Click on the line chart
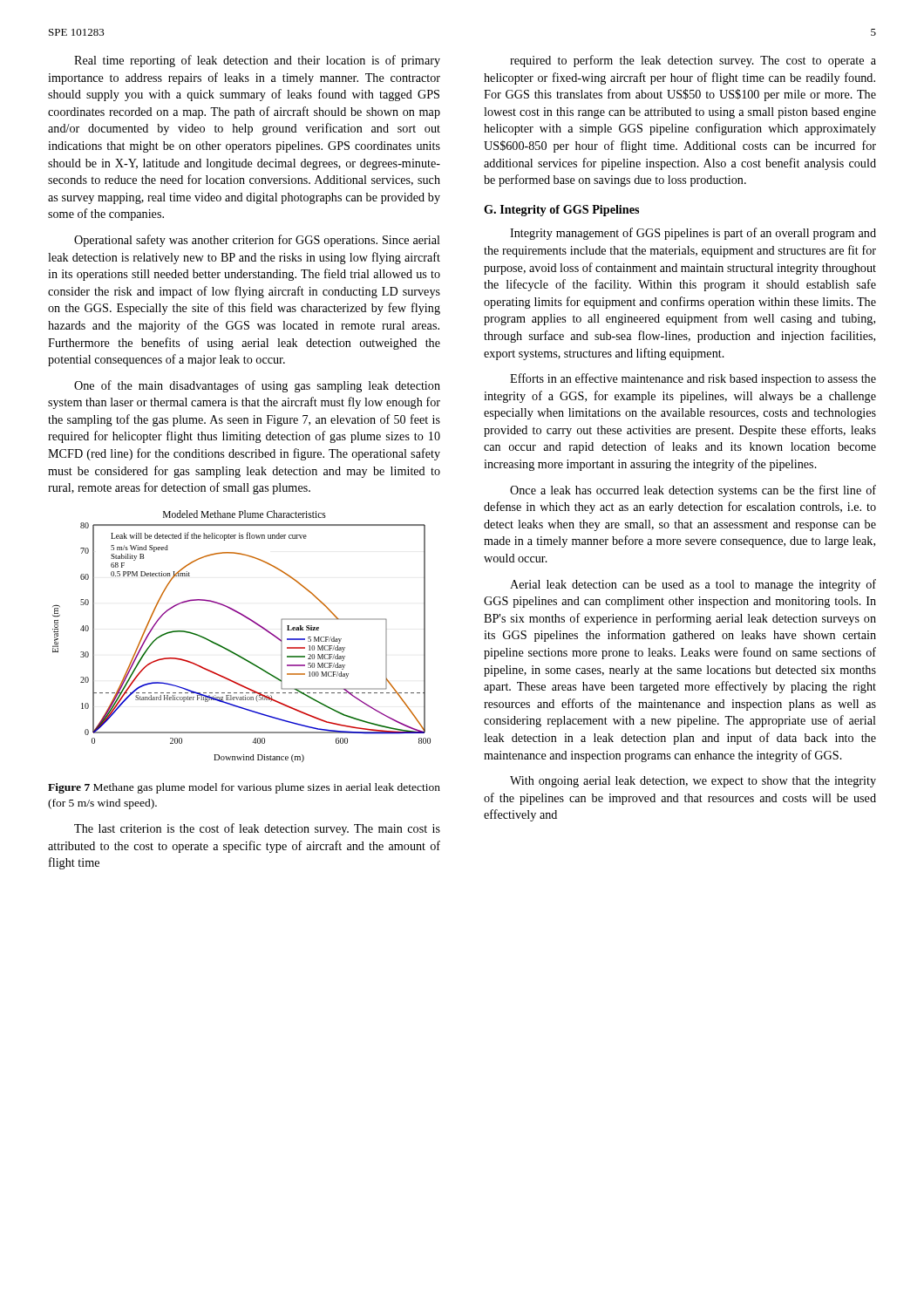The width and height of the screenshot is (924, 1308). pos(244,641)
